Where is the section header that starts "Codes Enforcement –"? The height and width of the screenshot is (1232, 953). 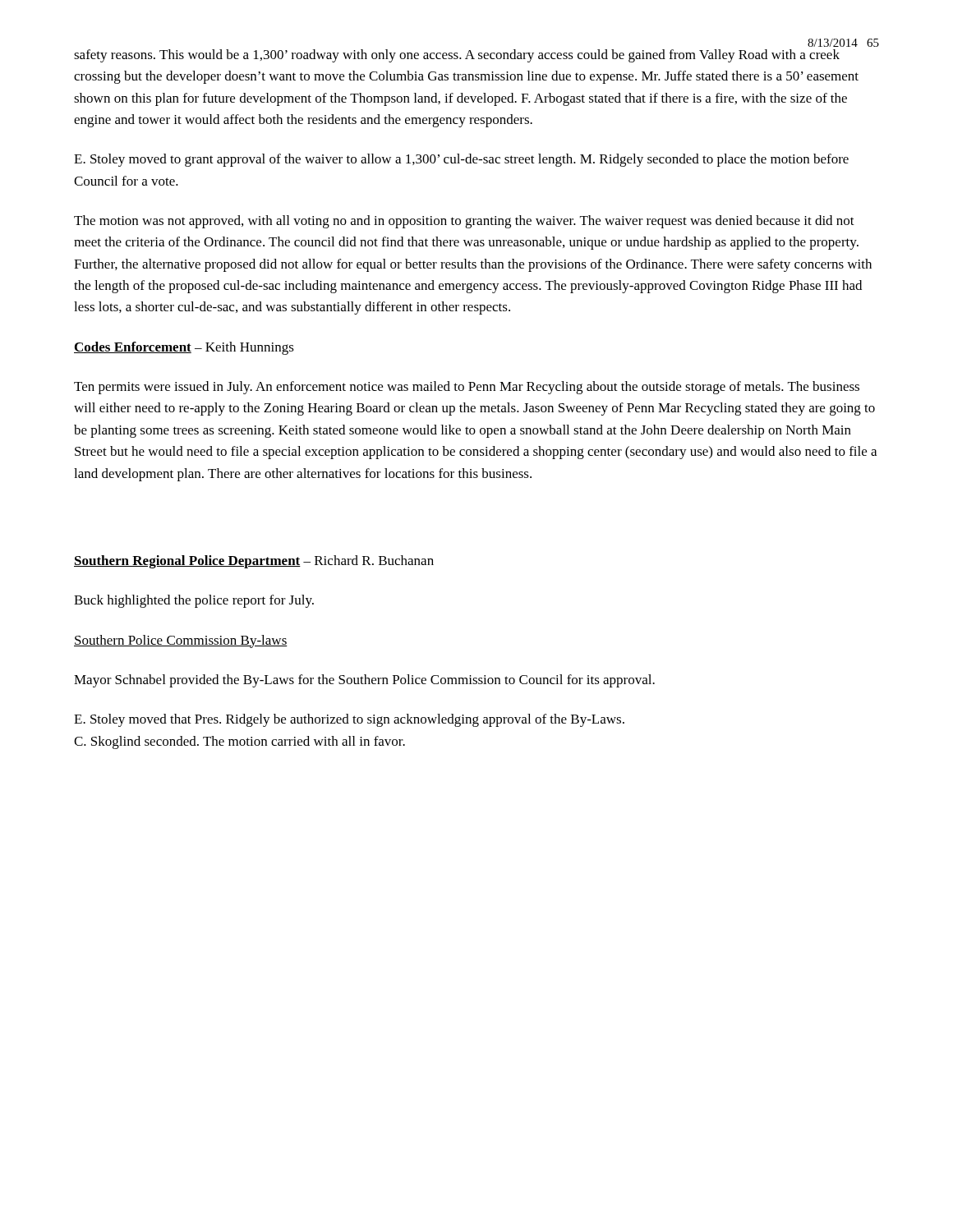point(184,347)
